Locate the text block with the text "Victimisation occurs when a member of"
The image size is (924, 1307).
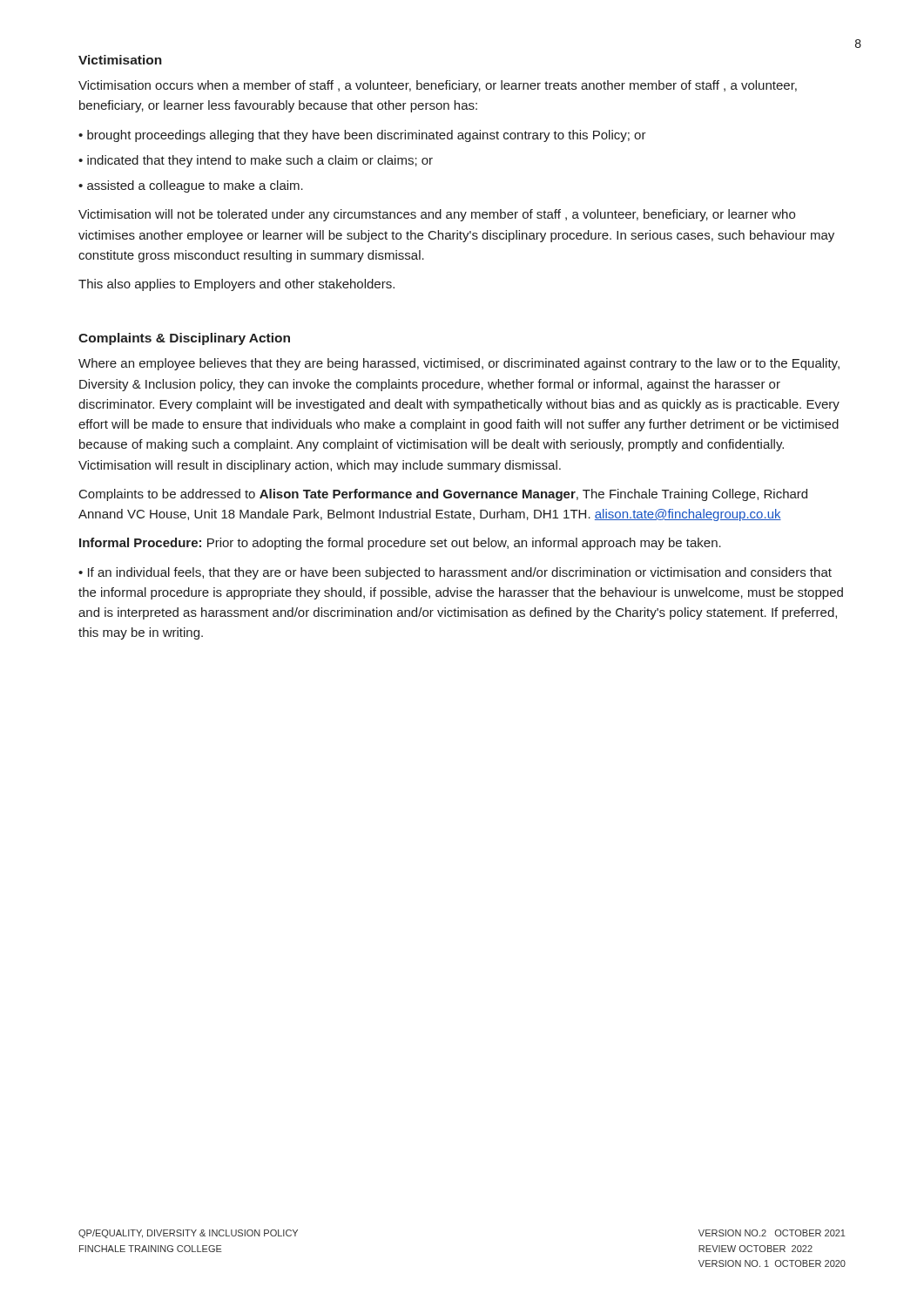(438, 95)
